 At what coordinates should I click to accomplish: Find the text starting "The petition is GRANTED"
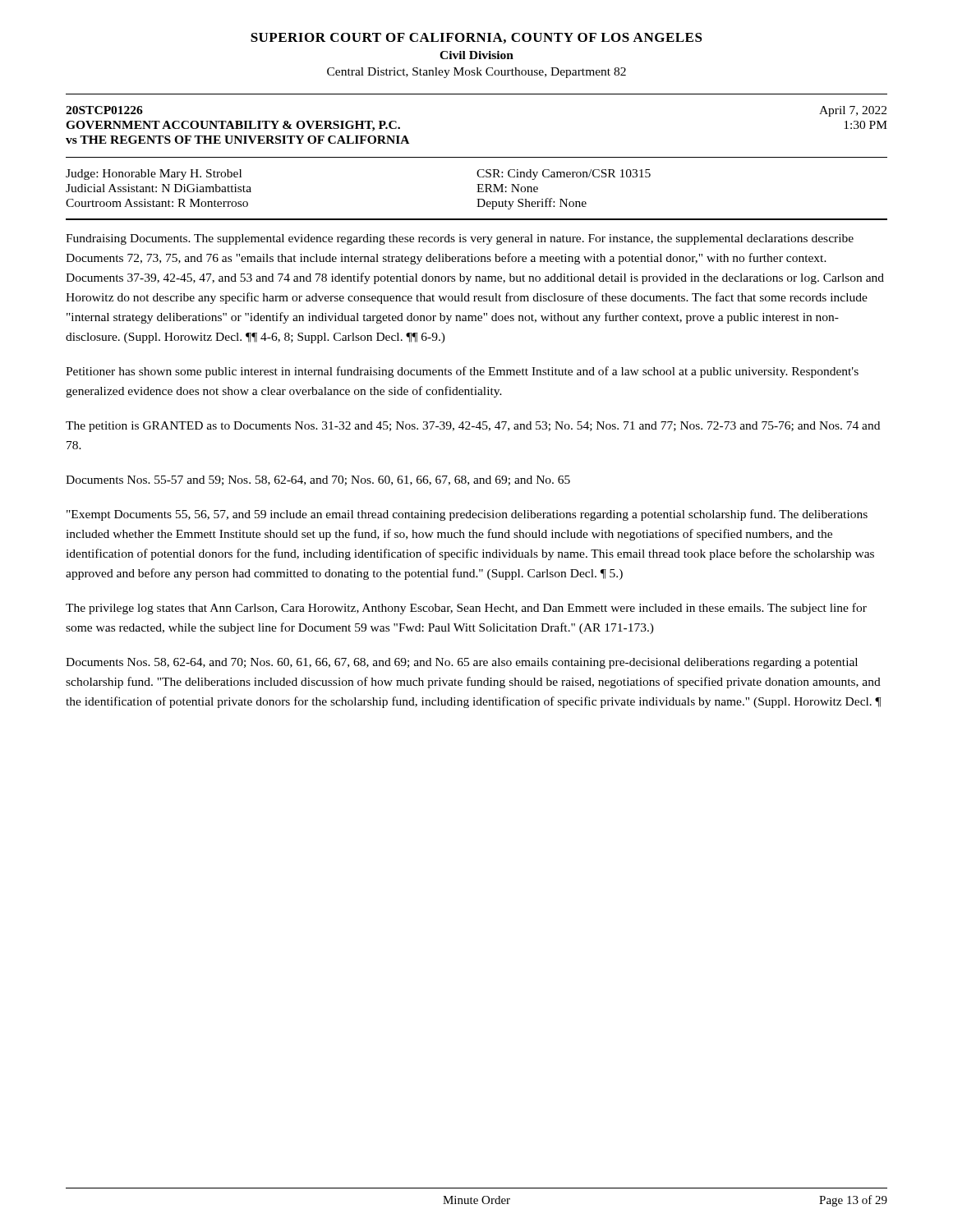(x=473, y=435)
